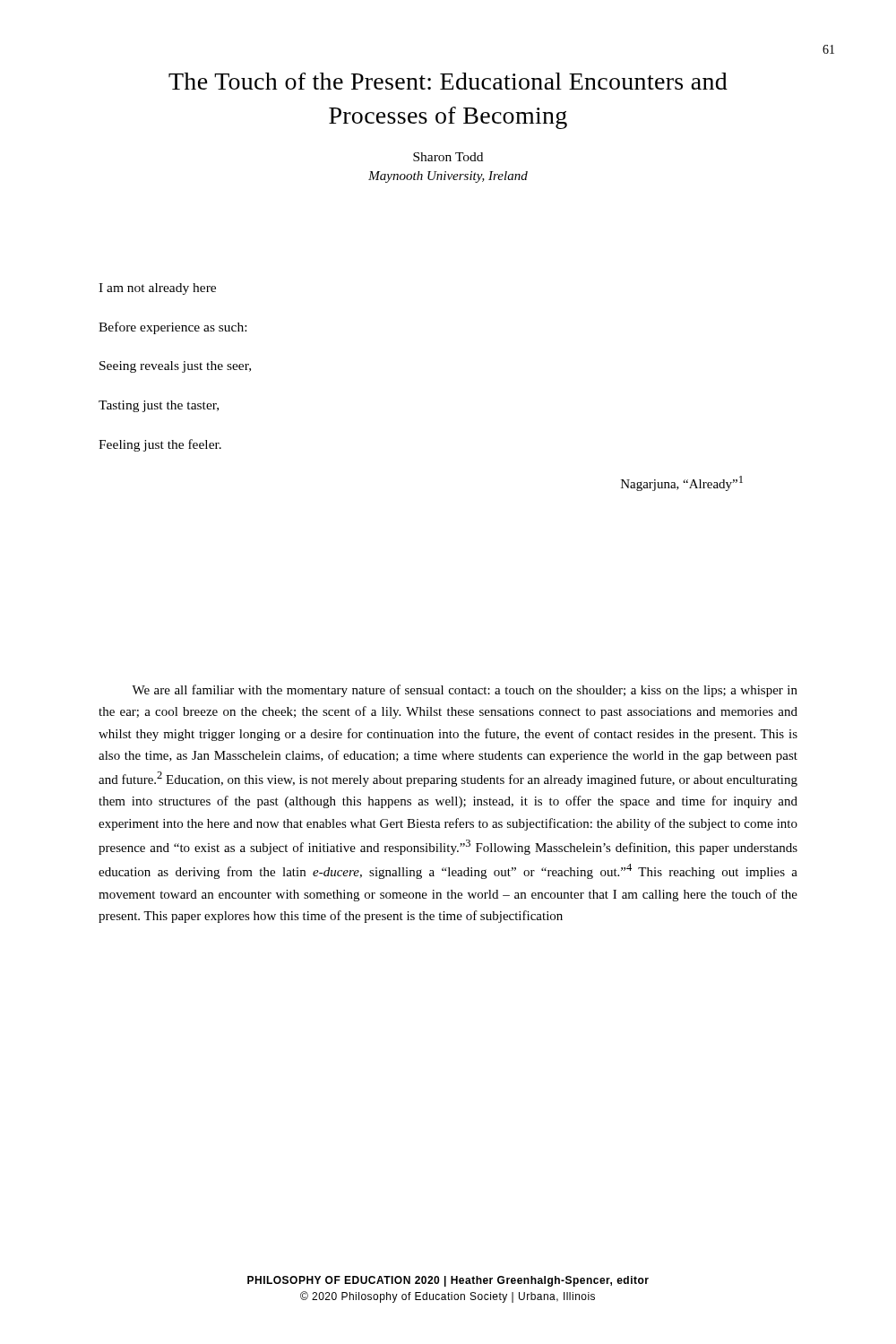The image size is (896, 1344).
Task: Click where it says "I am not already here"
Action: (157, 289)
